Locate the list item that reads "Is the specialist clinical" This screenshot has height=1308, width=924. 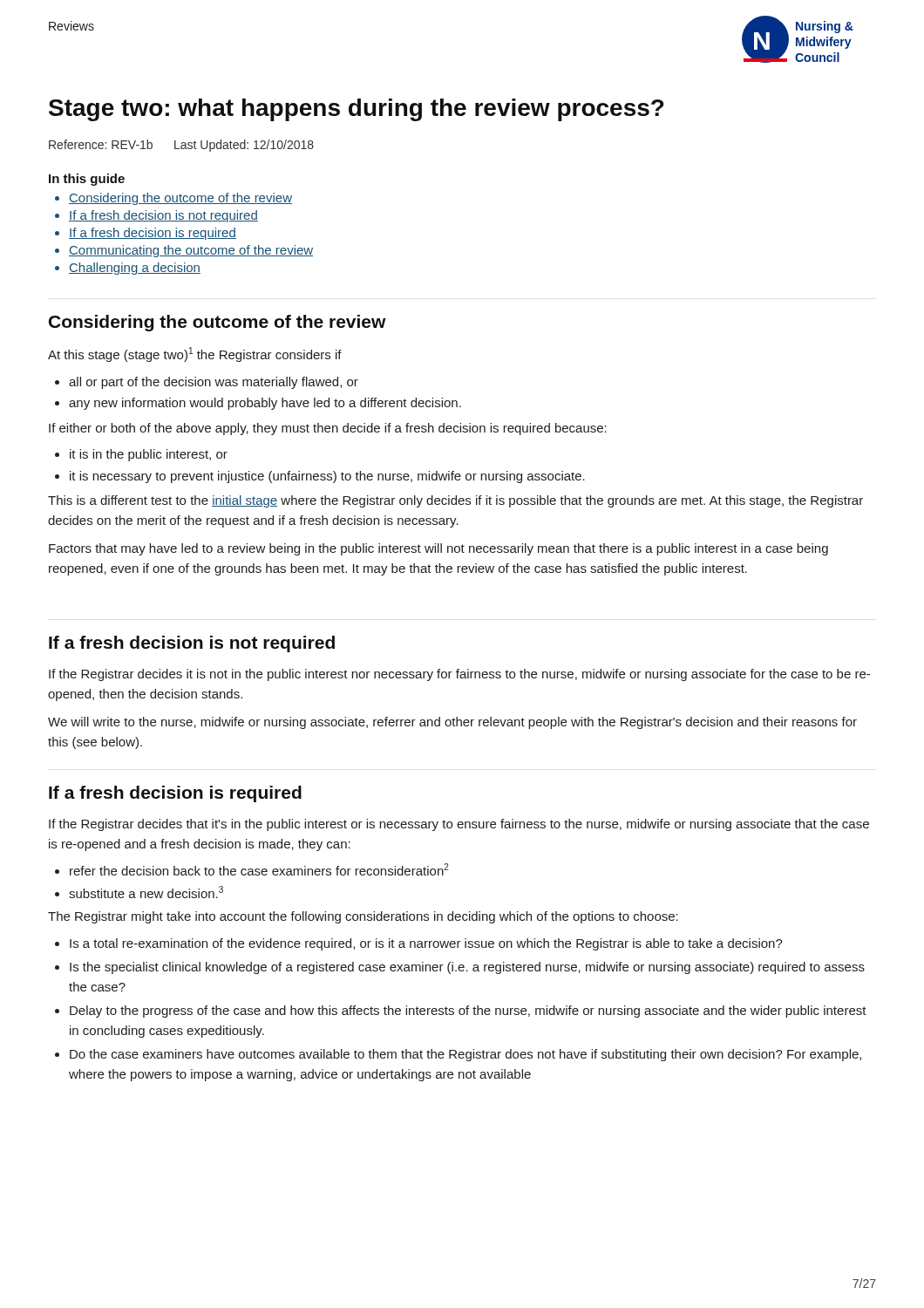point(467,976)
